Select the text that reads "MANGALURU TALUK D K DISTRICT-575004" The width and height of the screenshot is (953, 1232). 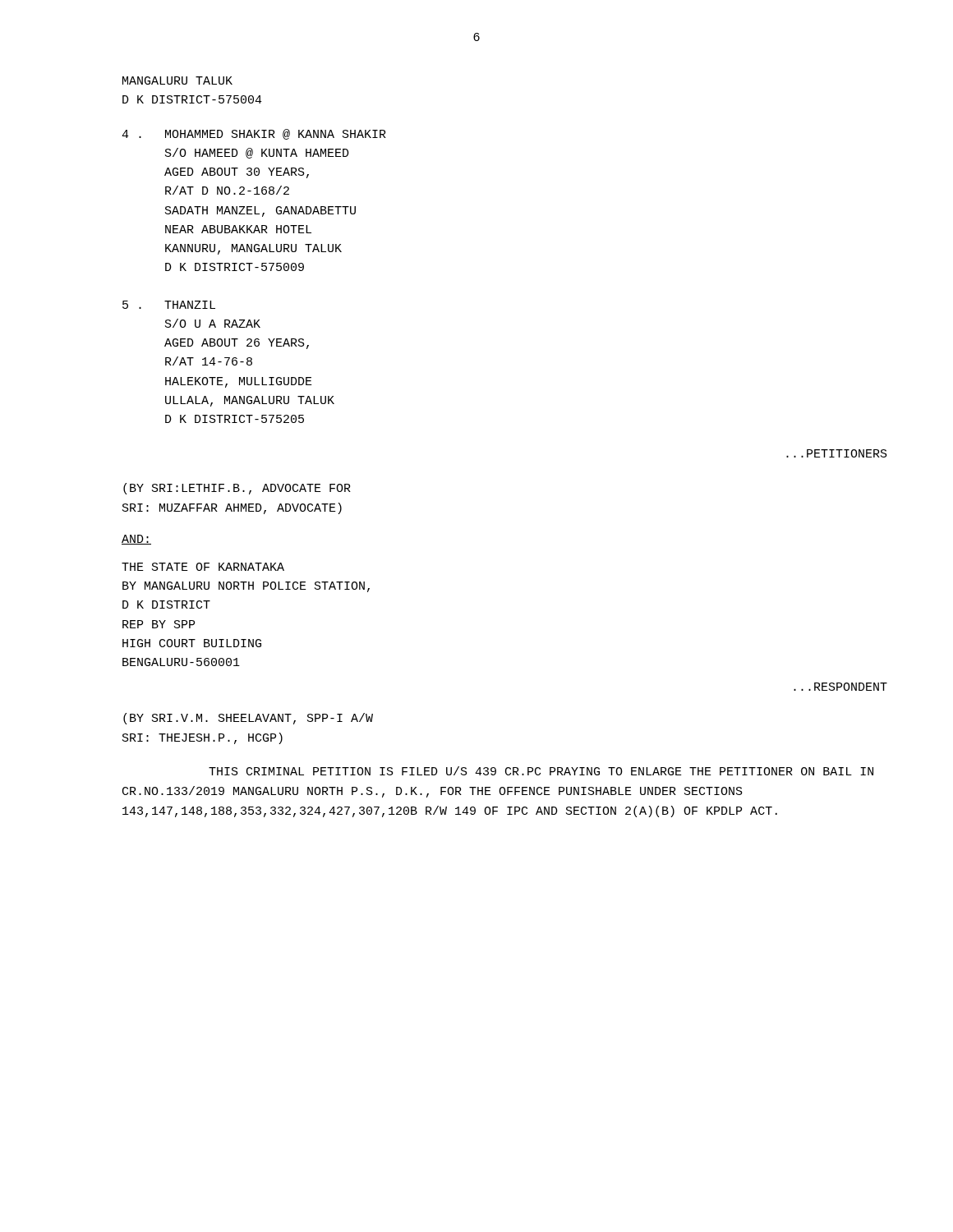pos(192,91)
